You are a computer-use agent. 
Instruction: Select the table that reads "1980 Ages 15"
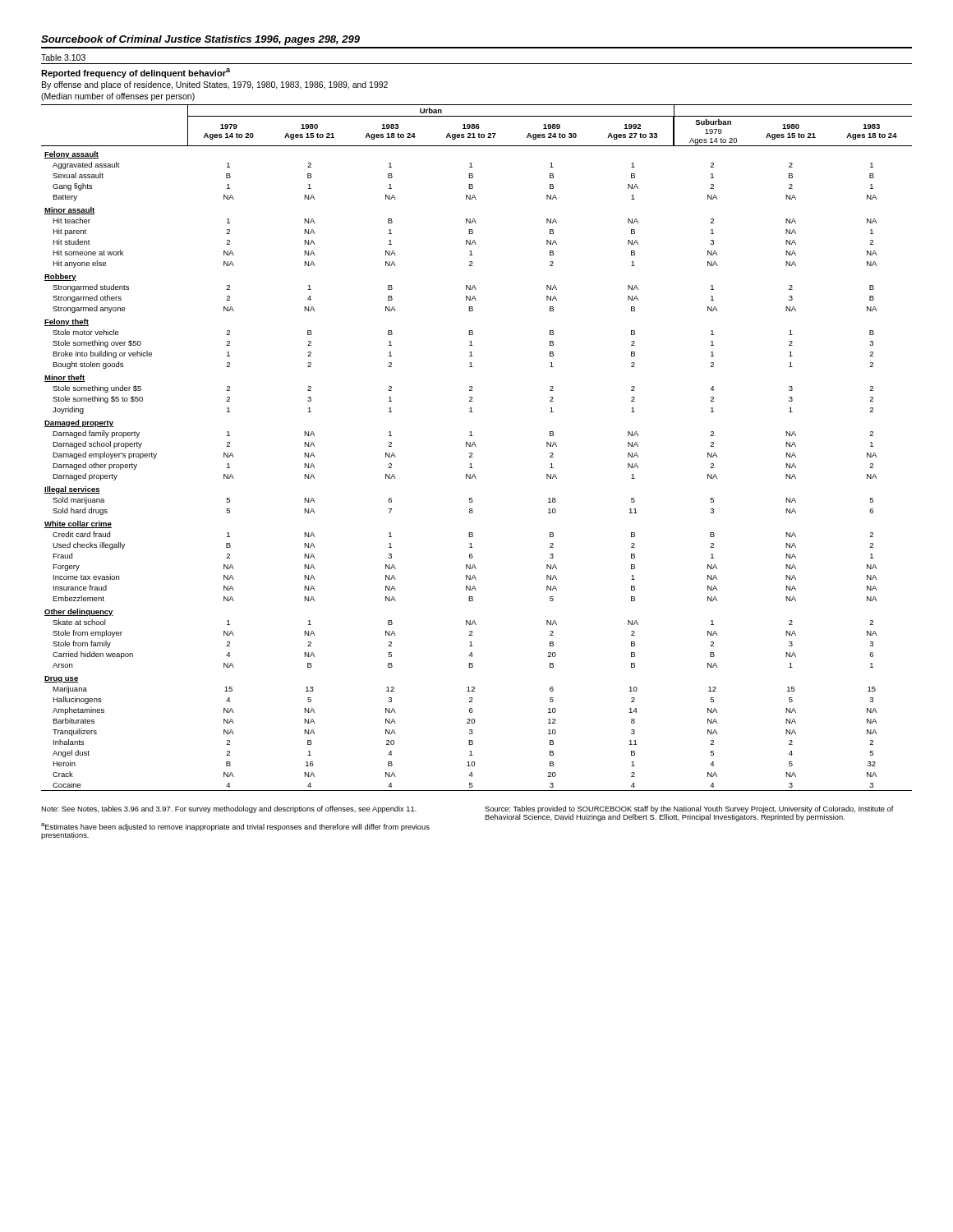[x=476, y=447]
